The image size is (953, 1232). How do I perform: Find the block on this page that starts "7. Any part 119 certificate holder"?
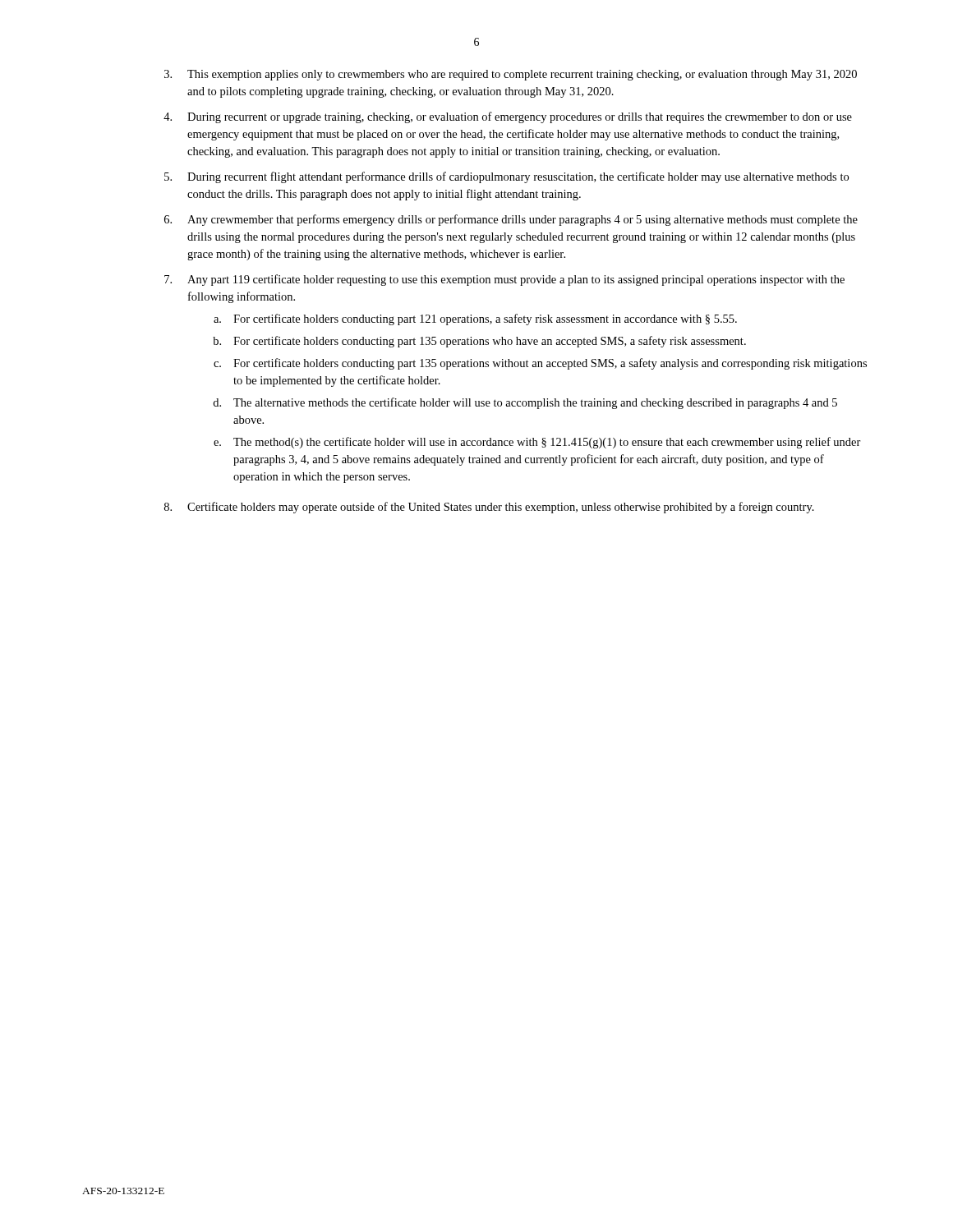click(x=504, y=280)
